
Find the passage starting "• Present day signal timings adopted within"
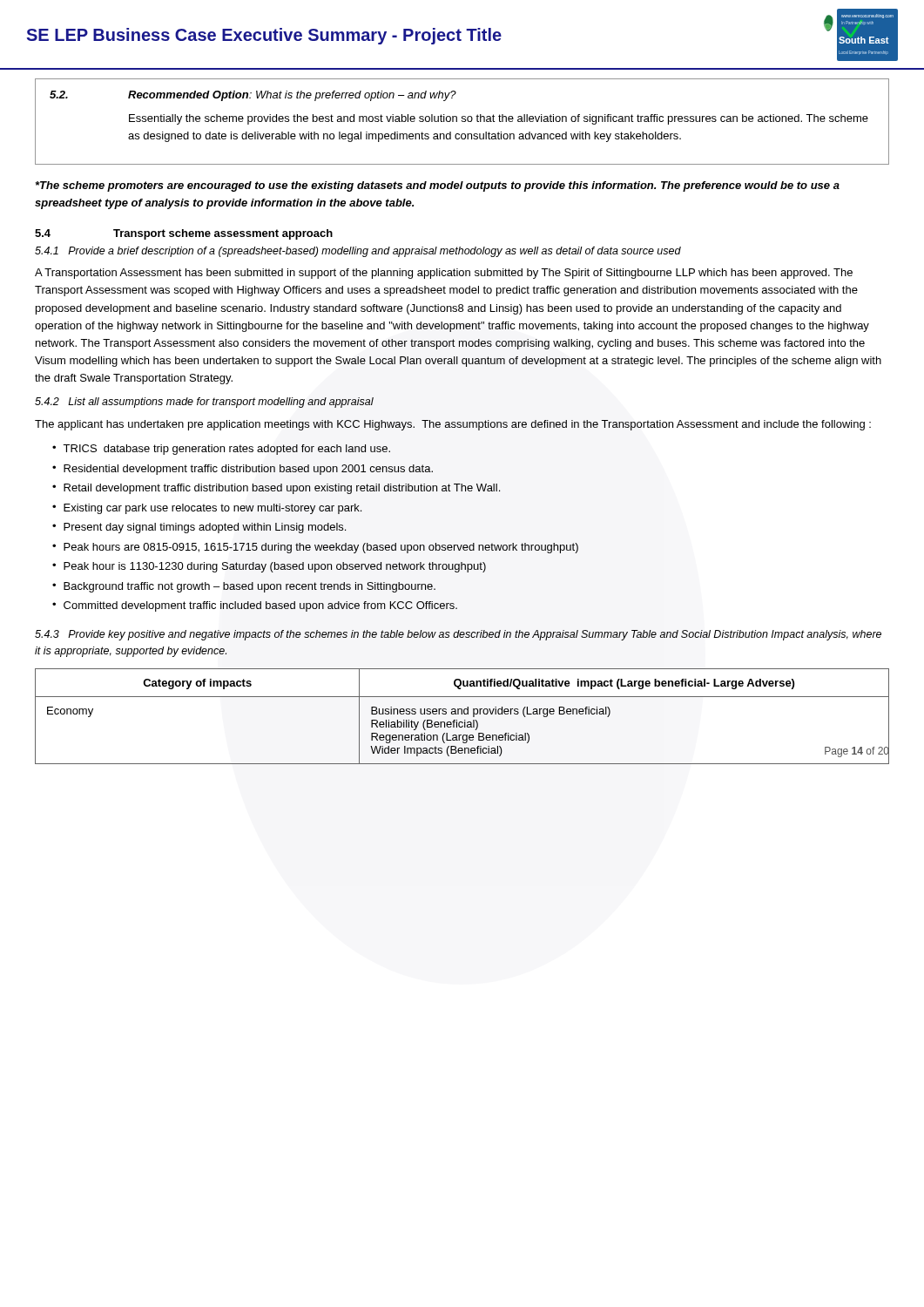(x=200, y=527)
